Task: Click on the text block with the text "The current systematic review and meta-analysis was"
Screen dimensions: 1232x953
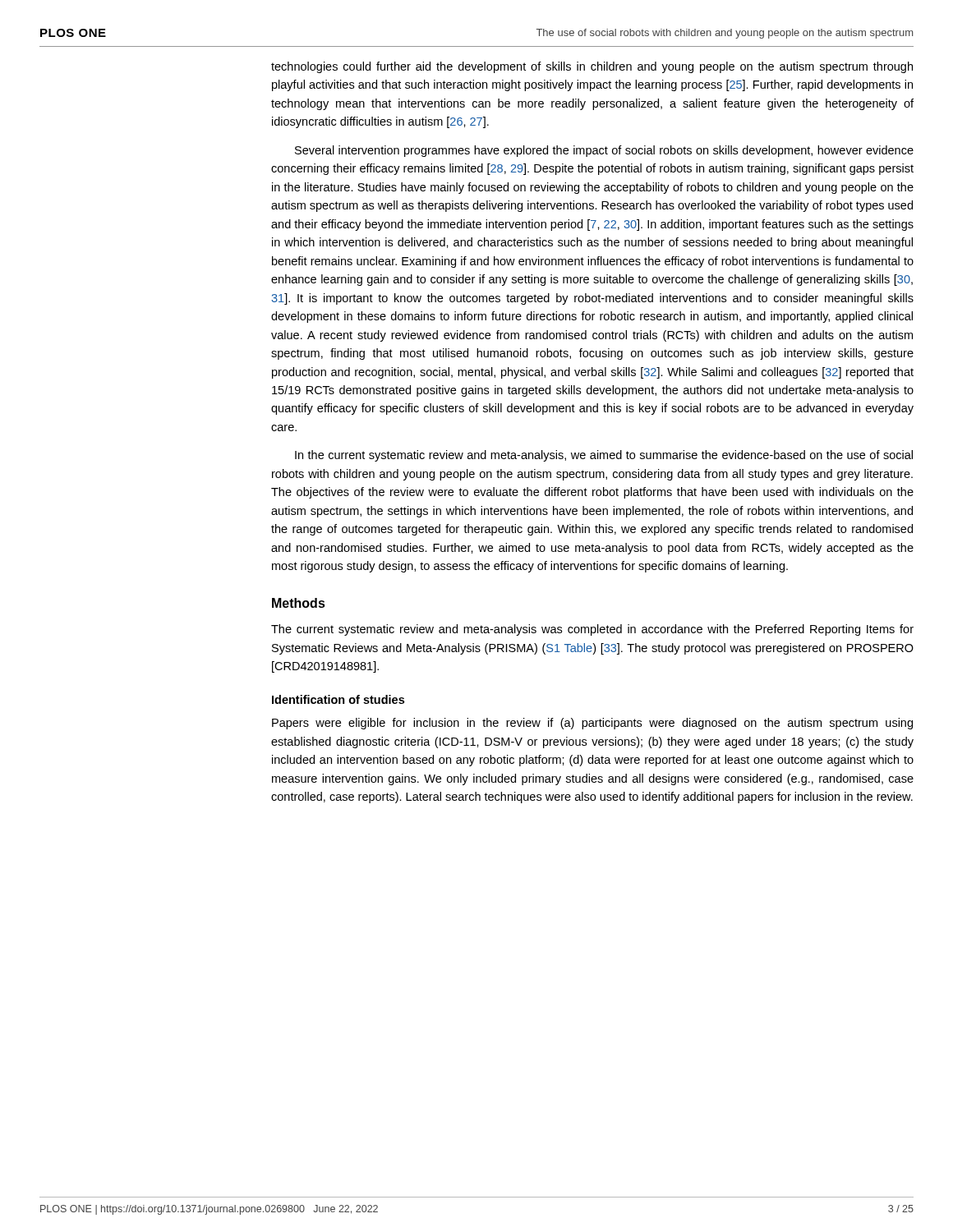Action: click(592, 648)
